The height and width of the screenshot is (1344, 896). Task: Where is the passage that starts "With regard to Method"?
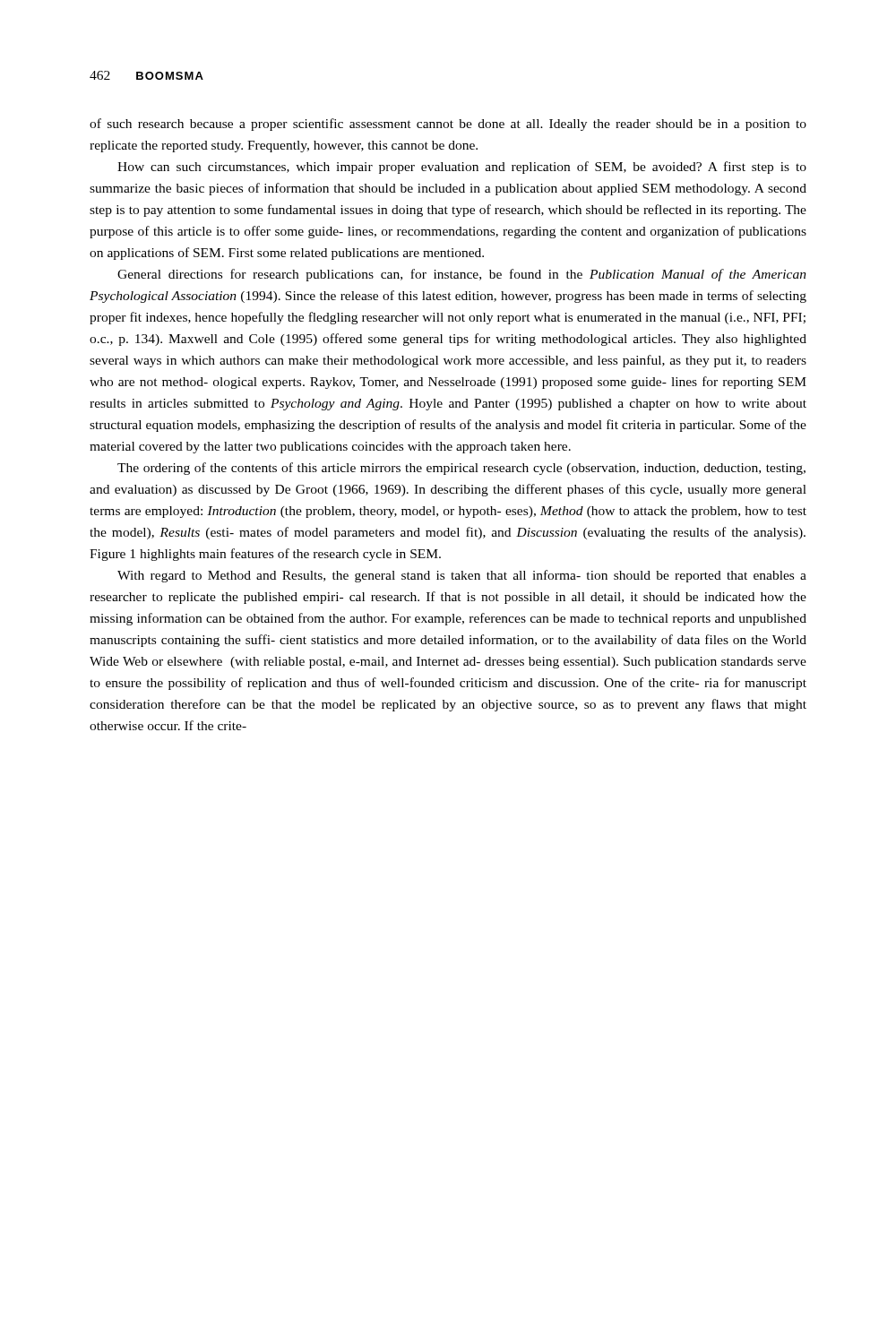448,651
